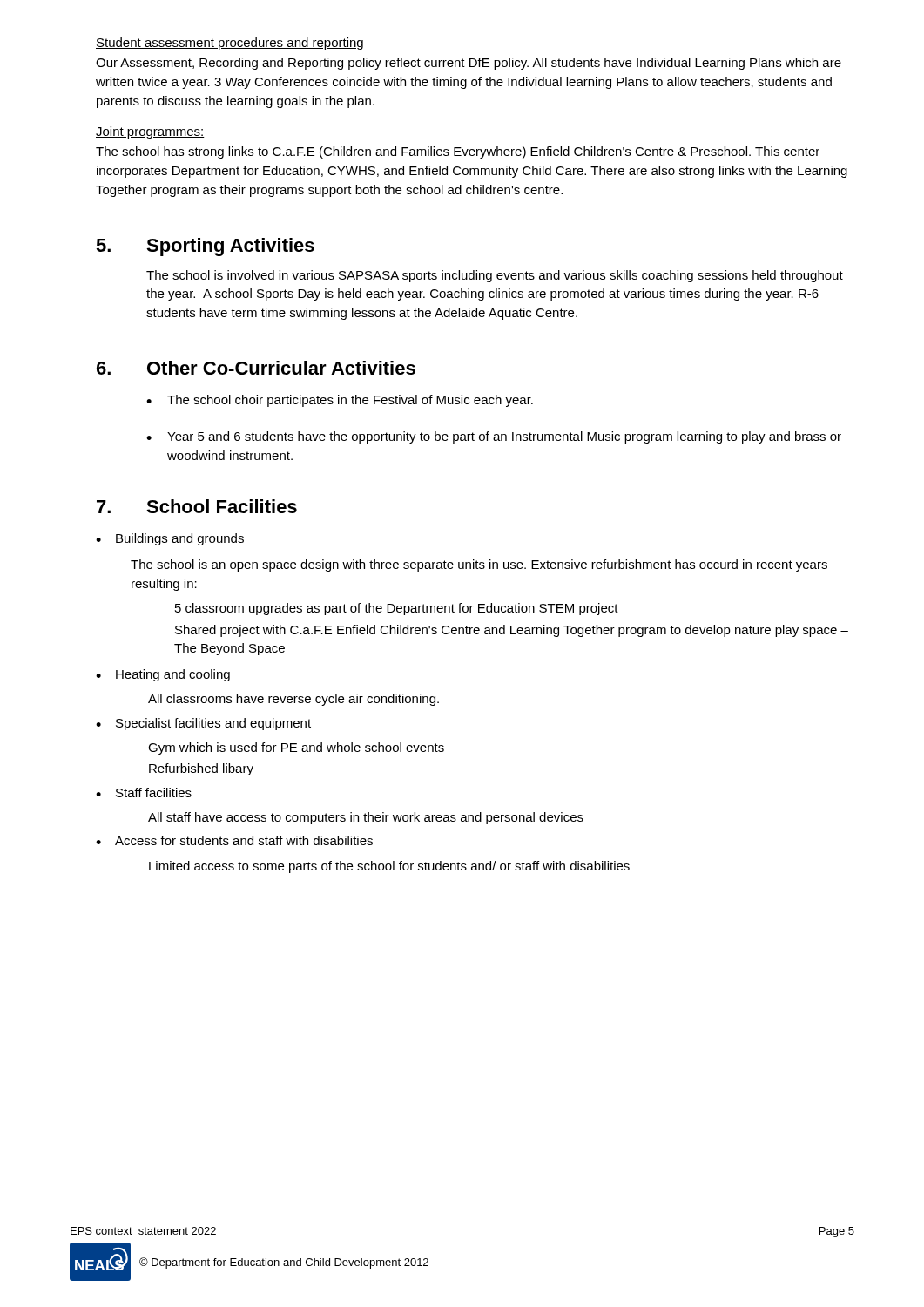Image resolution: width=924 pixels, height=1307 pixels.
Task: Click where it says "All classrooms have reverse cycle air conditioning."
Action: click(x=294, y=699)
